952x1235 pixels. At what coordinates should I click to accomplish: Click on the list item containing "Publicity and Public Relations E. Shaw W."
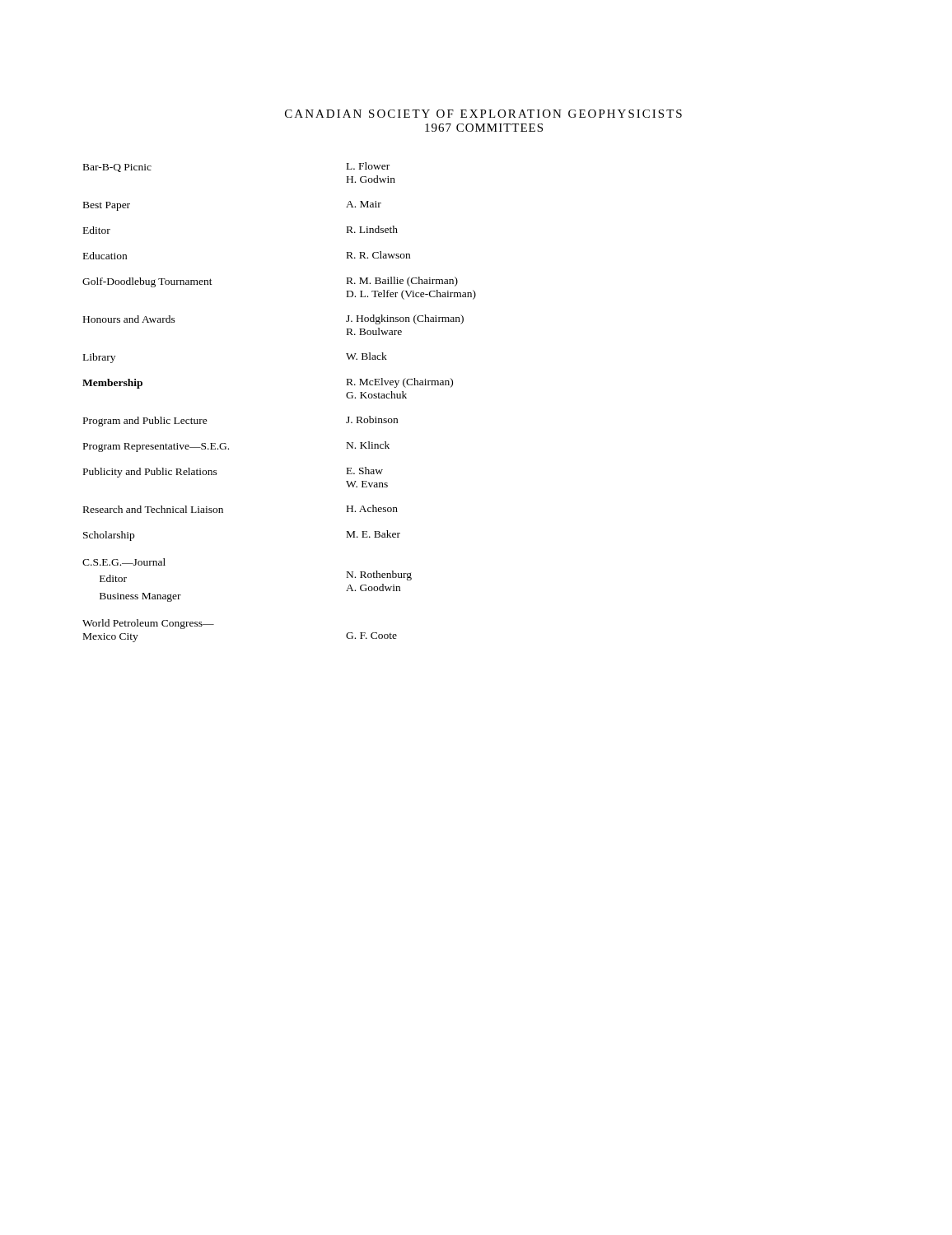point(147,472)
